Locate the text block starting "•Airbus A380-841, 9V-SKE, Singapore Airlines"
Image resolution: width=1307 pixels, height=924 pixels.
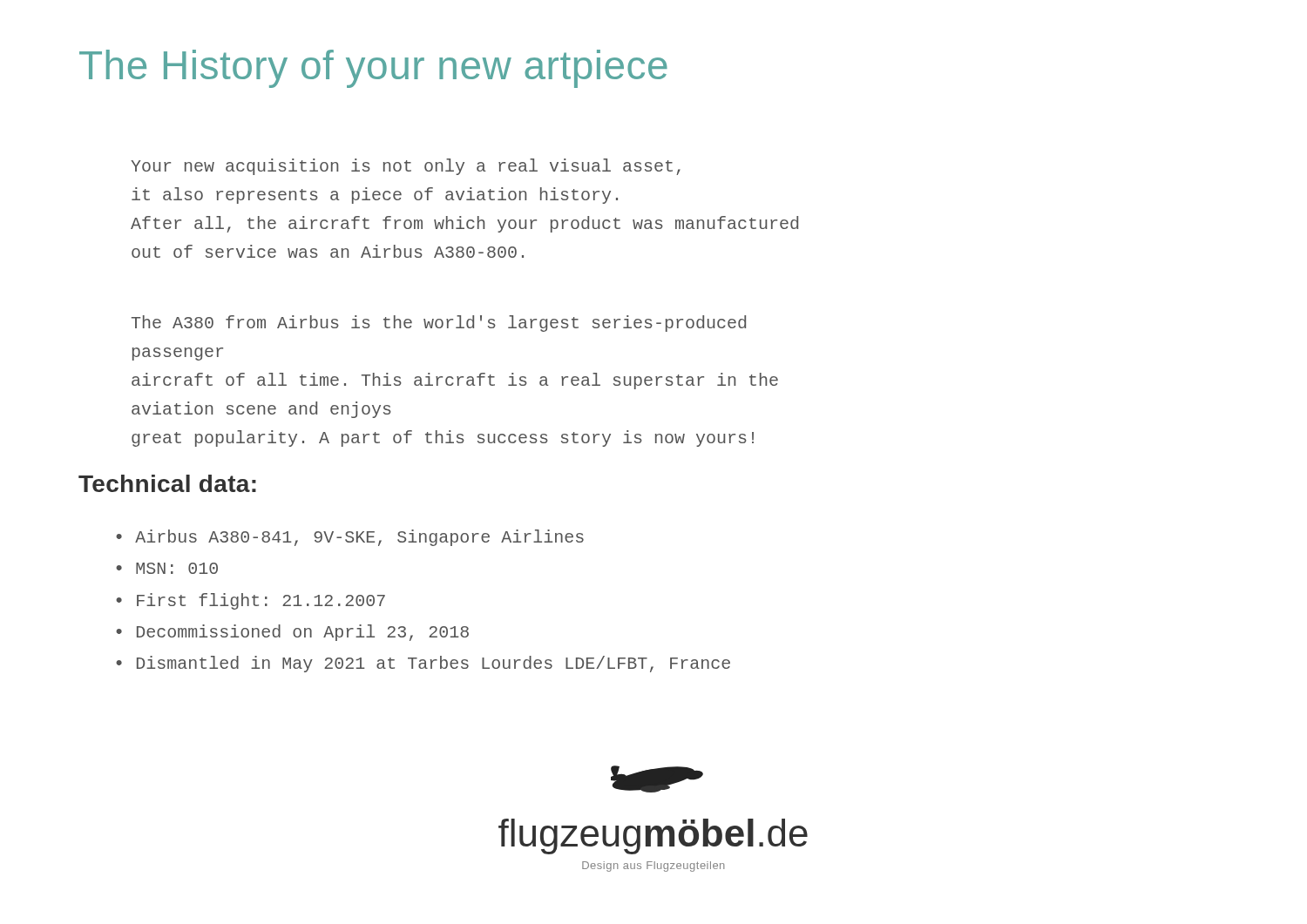point(349,538)
